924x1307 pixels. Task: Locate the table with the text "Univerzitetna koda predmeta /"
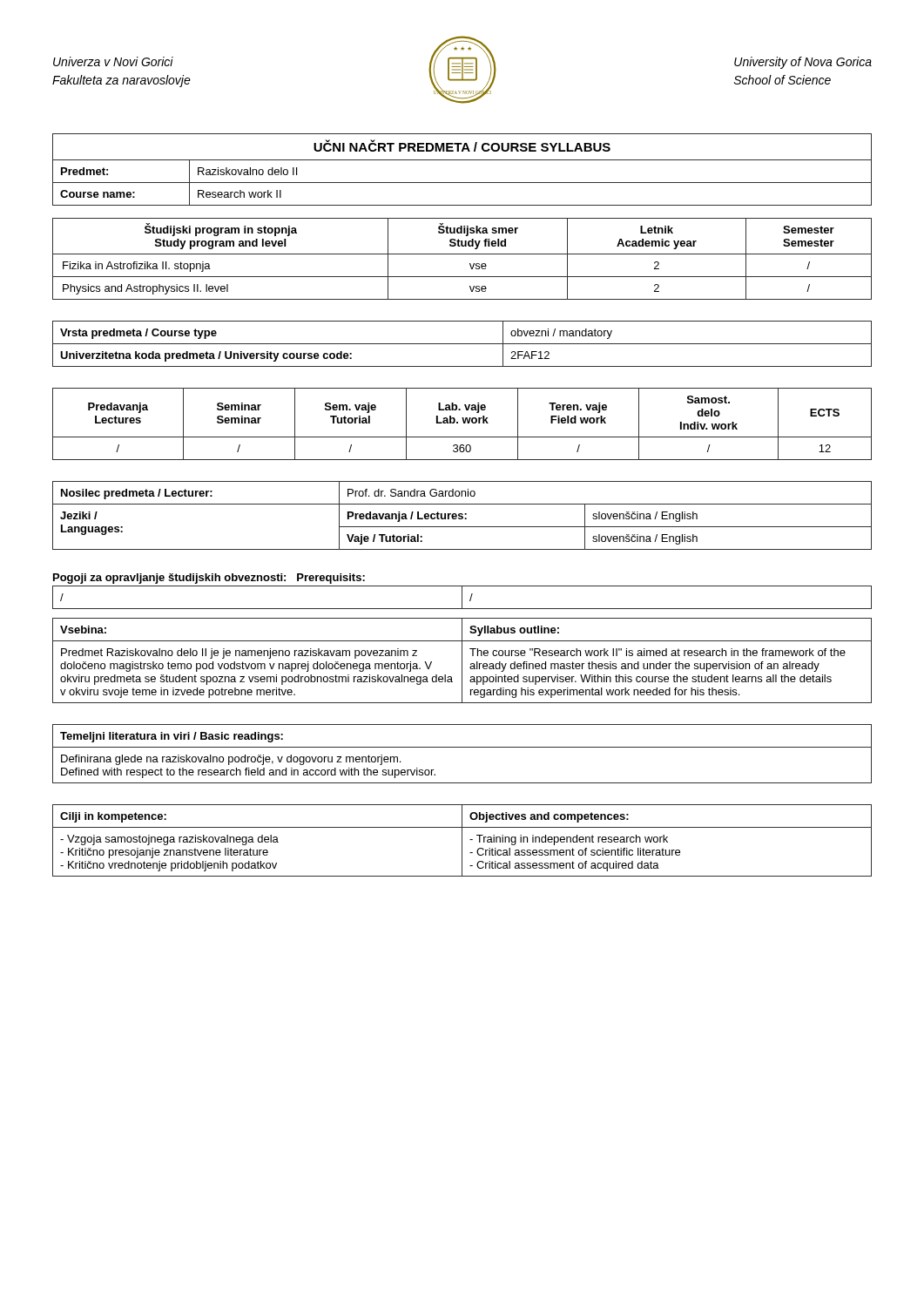click(462, 344)
